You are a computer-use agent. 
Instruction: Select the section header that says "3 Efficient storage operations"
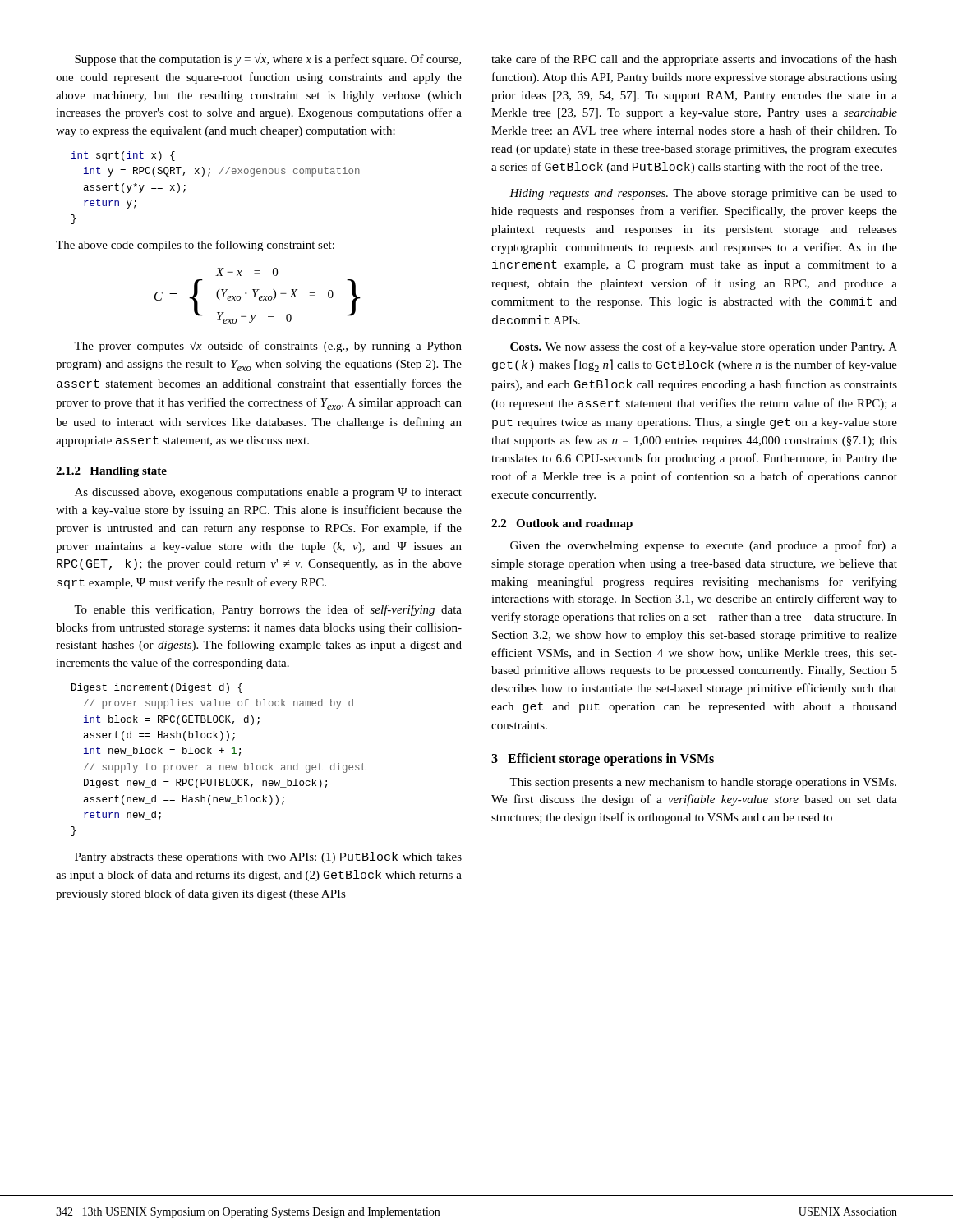694,759
